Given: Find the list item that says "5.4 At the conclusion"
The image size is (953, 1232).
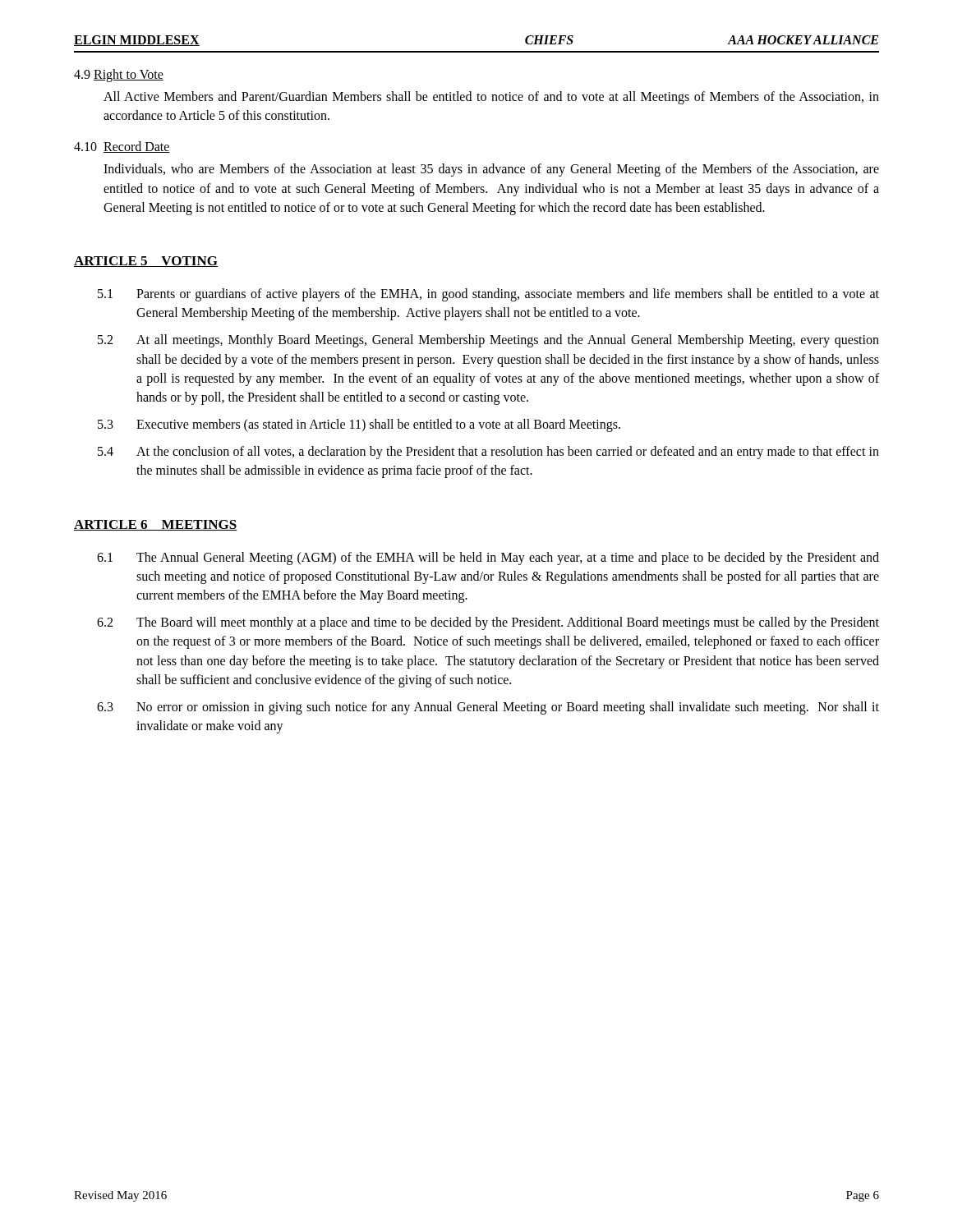Looking at the screenshot, I should click(x=476, y=461).
